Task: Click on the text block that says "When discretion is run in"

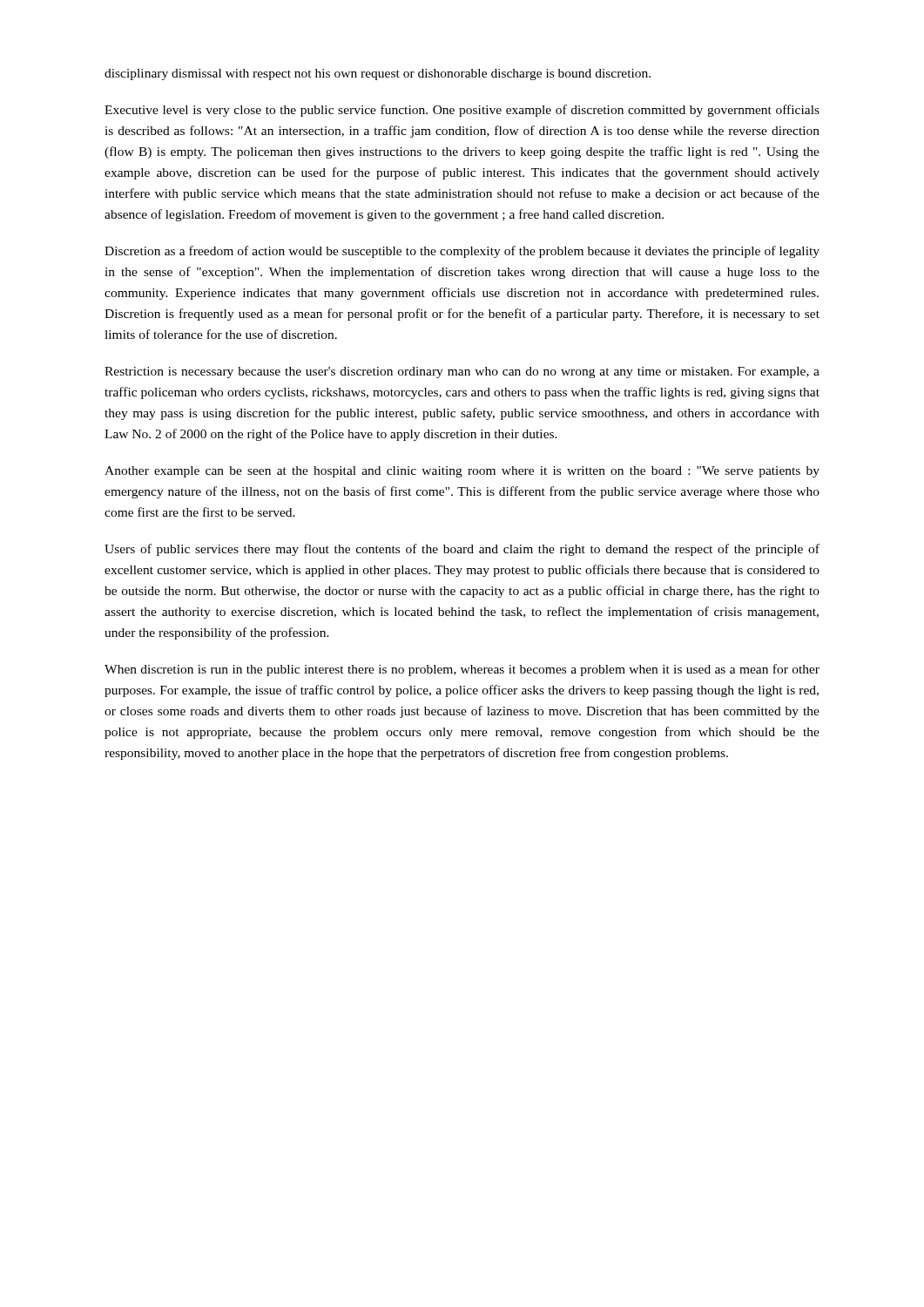Action: 462,711
